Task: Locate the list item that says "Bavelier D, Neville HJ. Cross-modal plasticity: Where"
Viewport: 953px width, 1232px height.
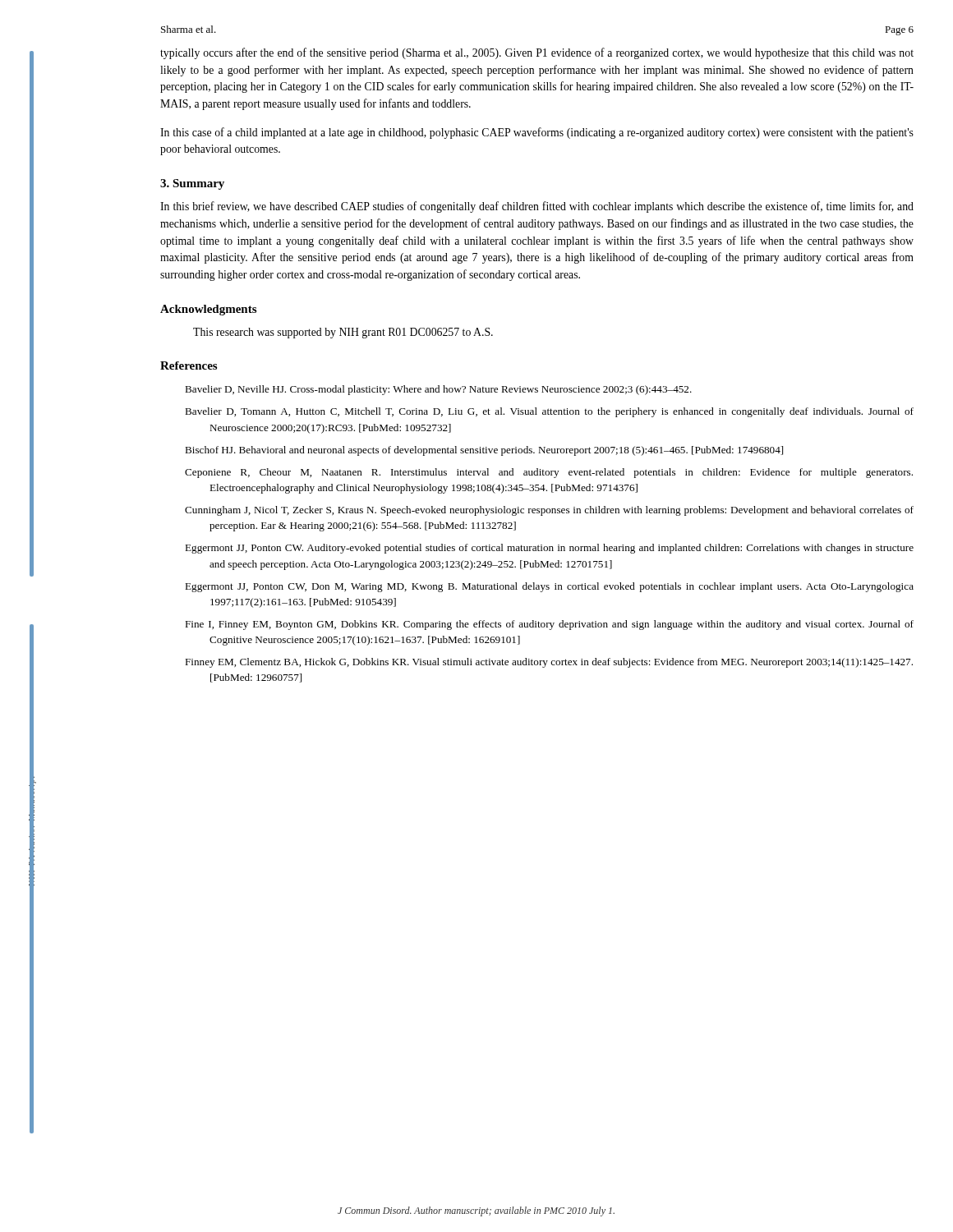Action: [438, 389]
